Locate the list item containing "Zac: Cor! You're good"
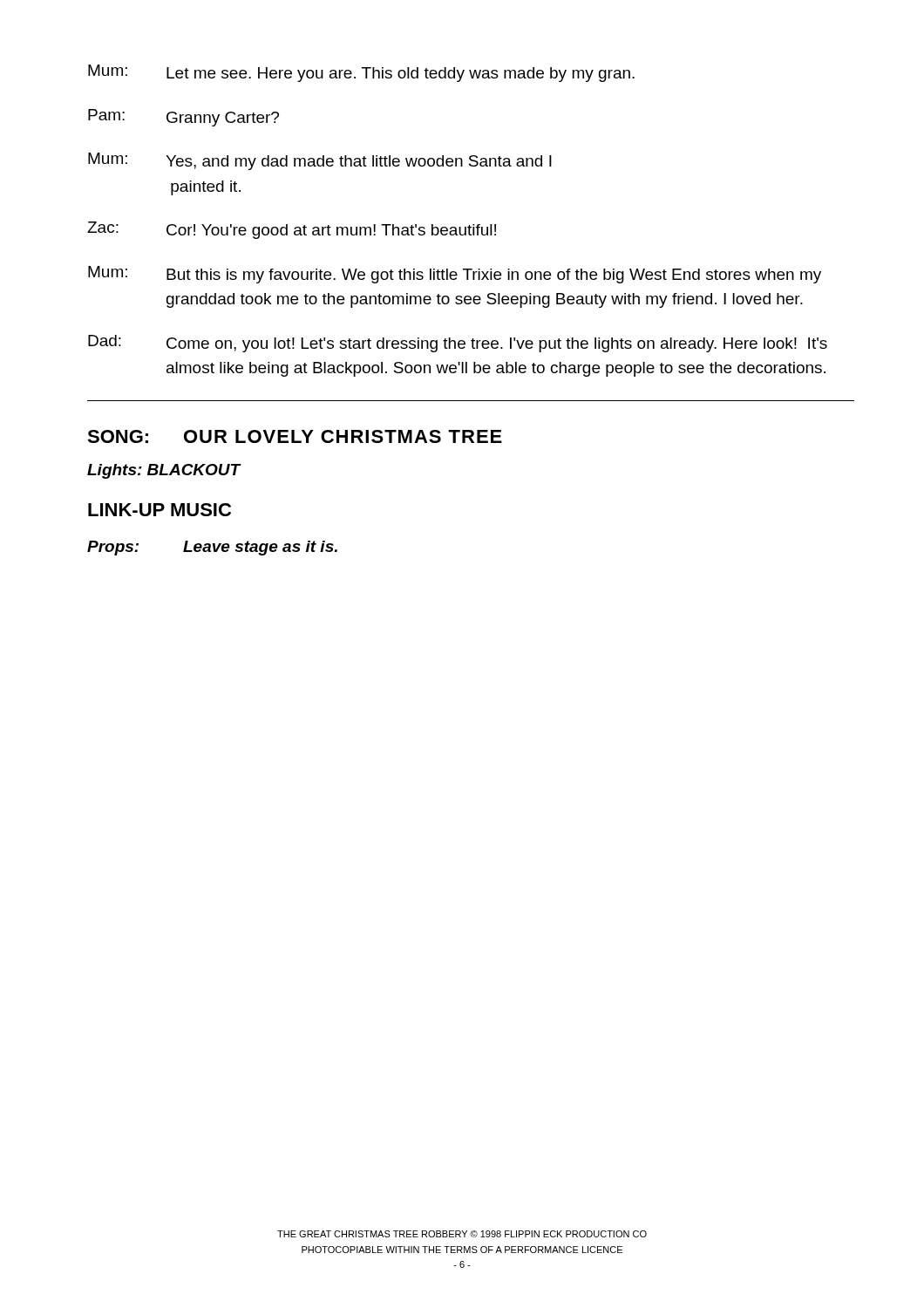The image size is (924, 1308). coord(471,230)
